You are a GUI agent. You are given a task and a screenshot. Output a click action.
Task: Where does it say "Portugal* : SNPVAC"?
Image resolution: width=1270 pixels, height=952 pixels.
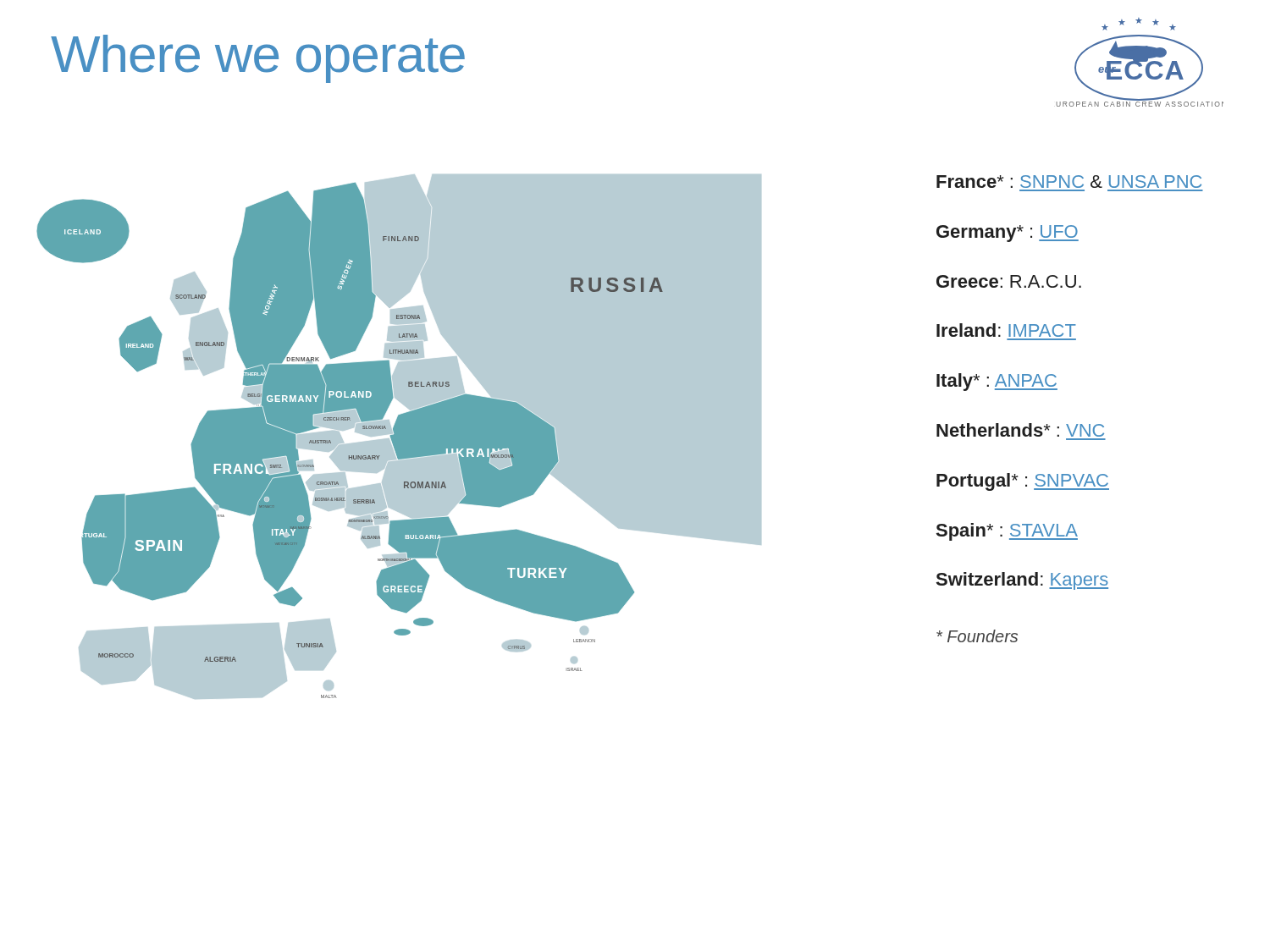tap(1022, 480)
